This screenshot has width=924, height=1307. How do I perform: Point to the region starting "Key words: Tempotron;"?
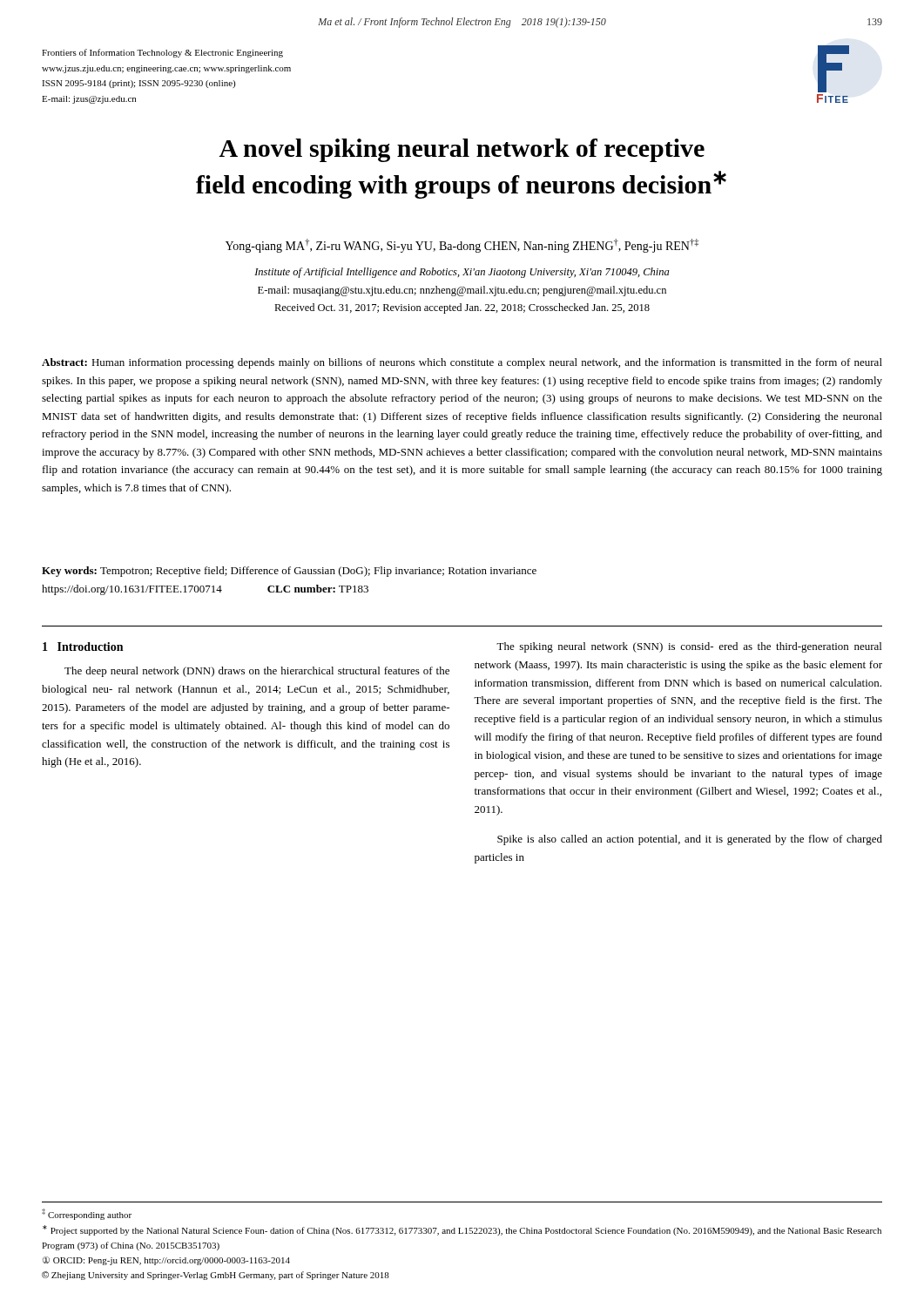tap(289, 580)
